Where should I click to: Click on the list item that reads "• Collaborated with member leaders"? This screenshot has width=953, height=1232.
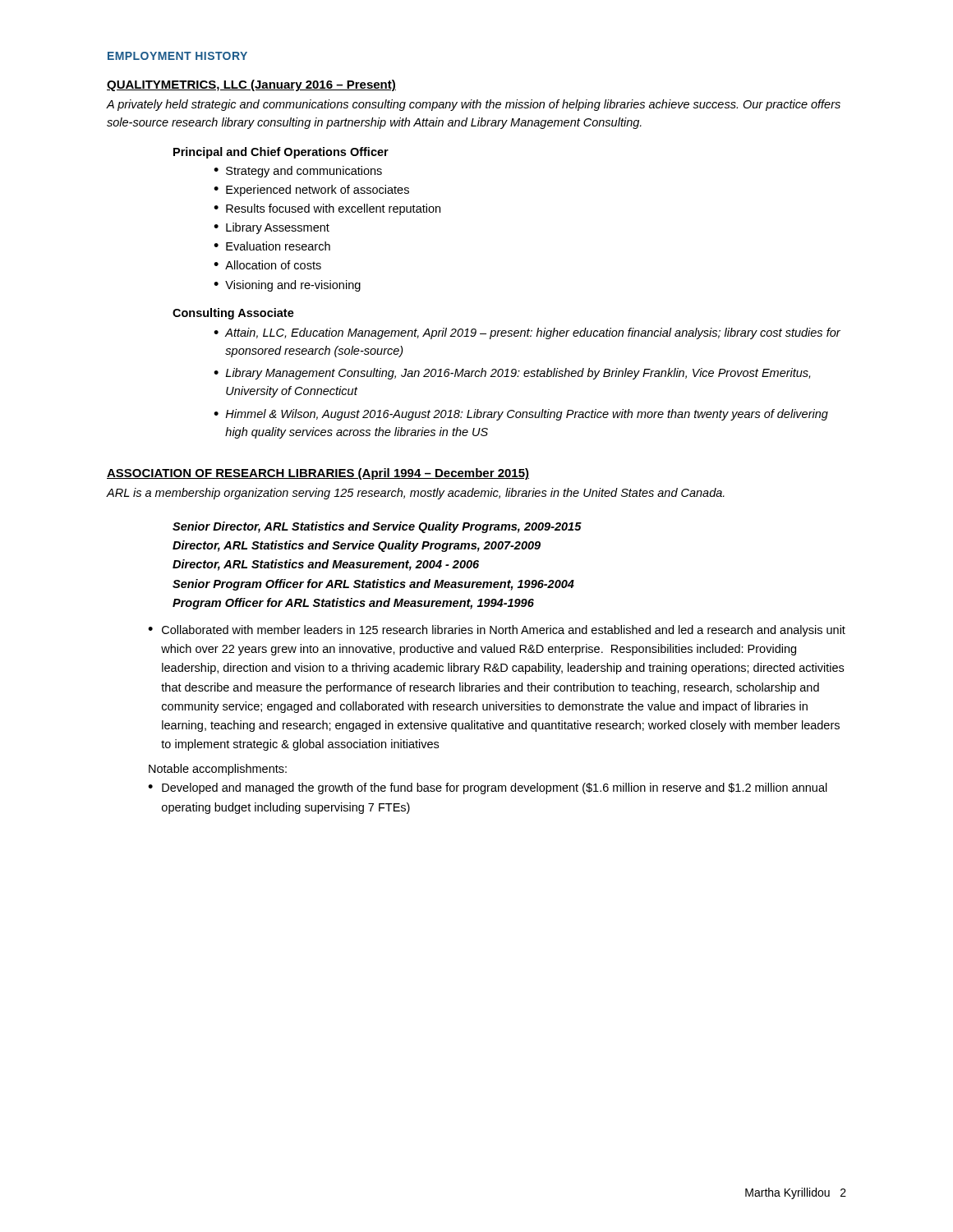pos(497,688)
